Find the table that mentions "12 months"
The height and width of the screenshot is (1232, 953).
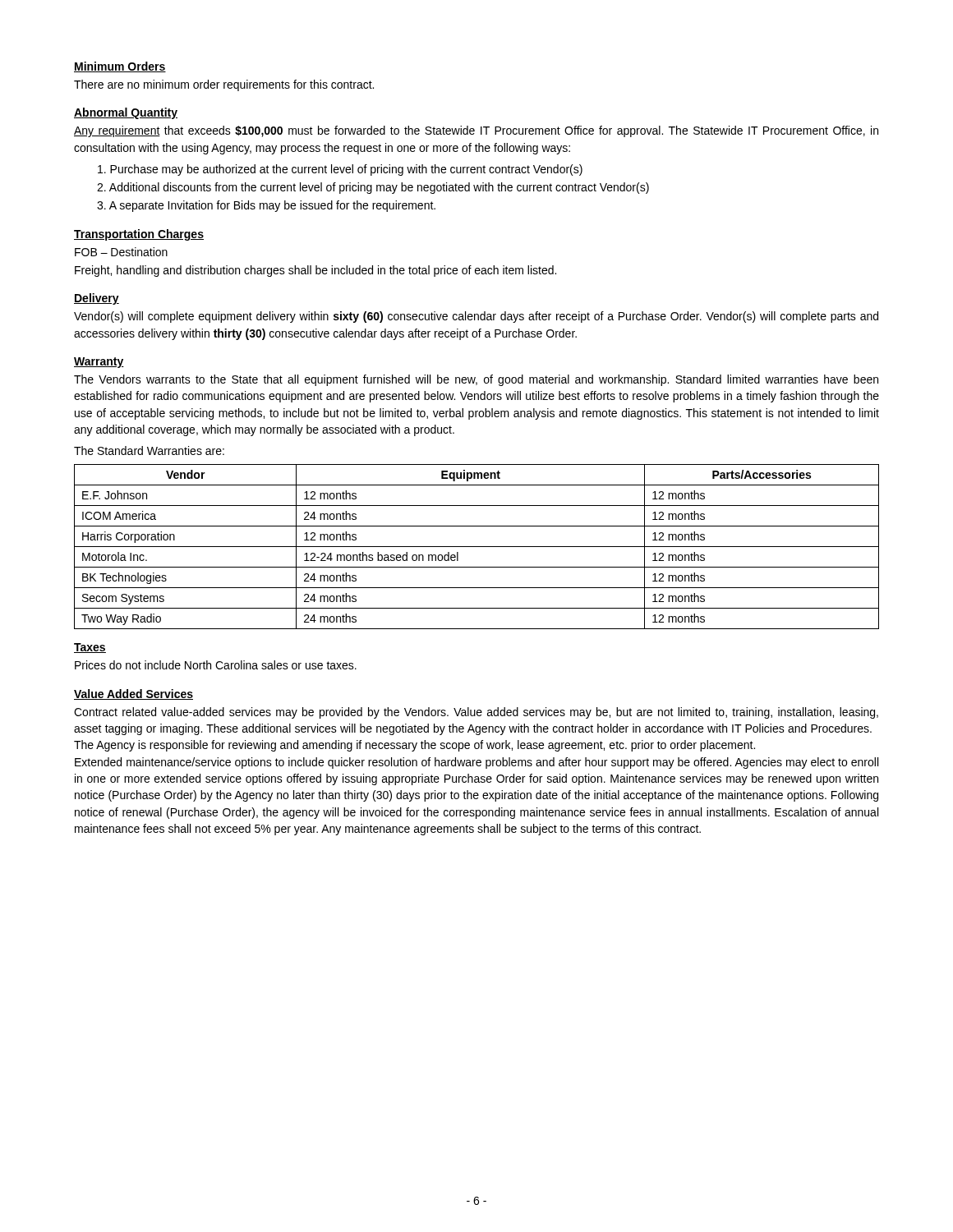(476, 547)
